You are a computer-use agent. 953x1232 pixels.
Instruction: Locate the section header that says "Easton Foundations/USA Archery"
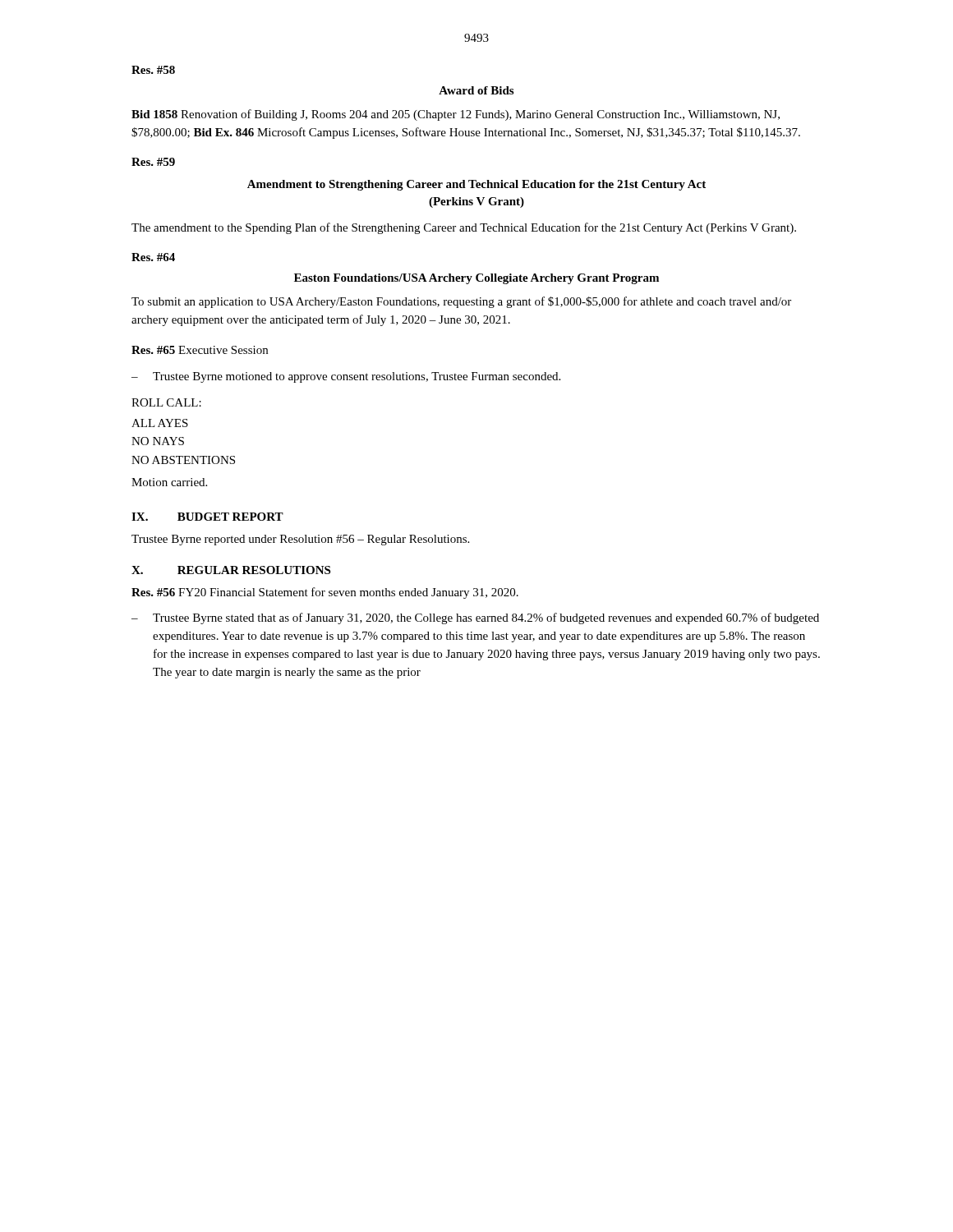pyautogui.click(x=476, y=277)
